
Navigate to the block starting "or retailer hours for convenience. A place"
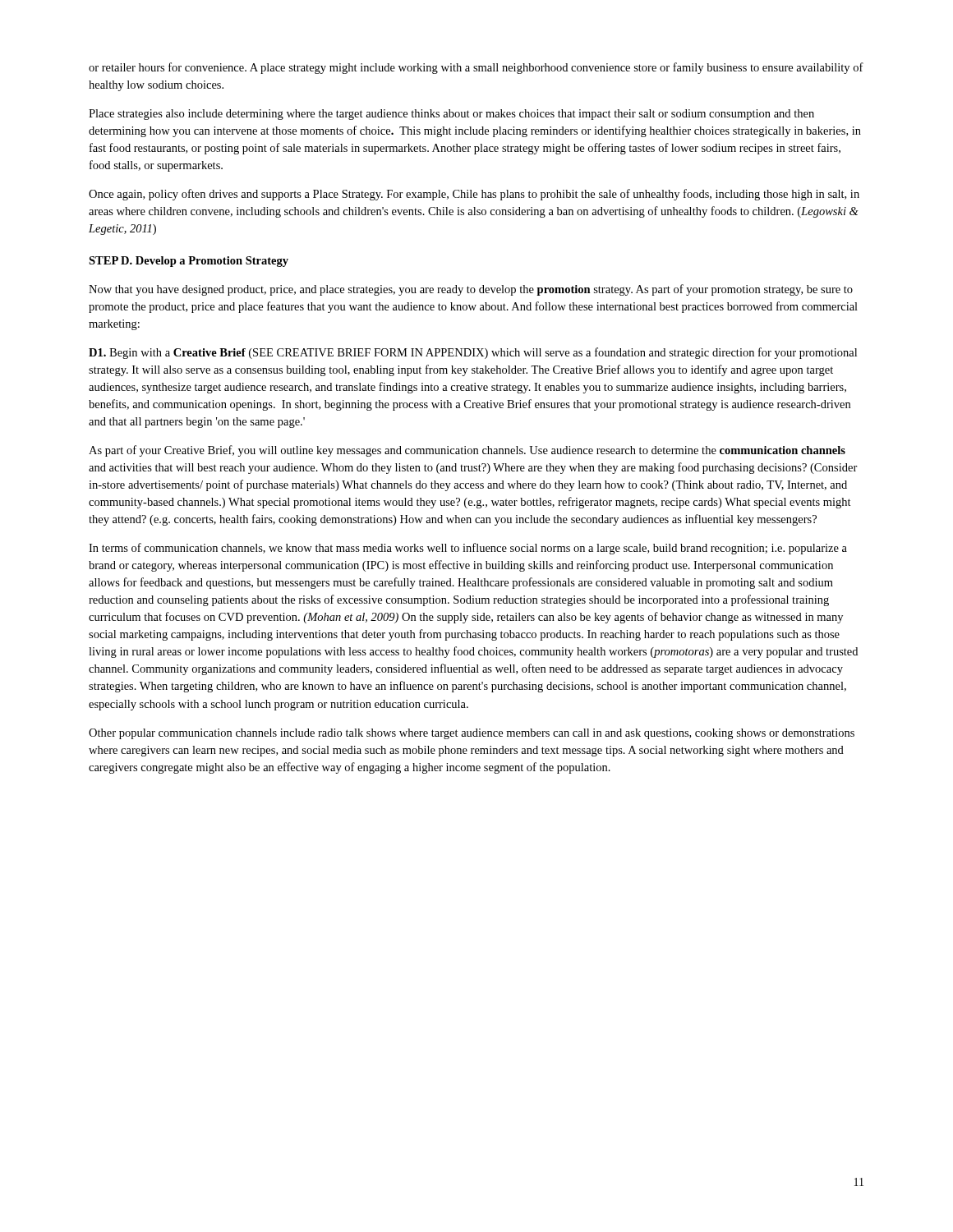tap(476, 76)
